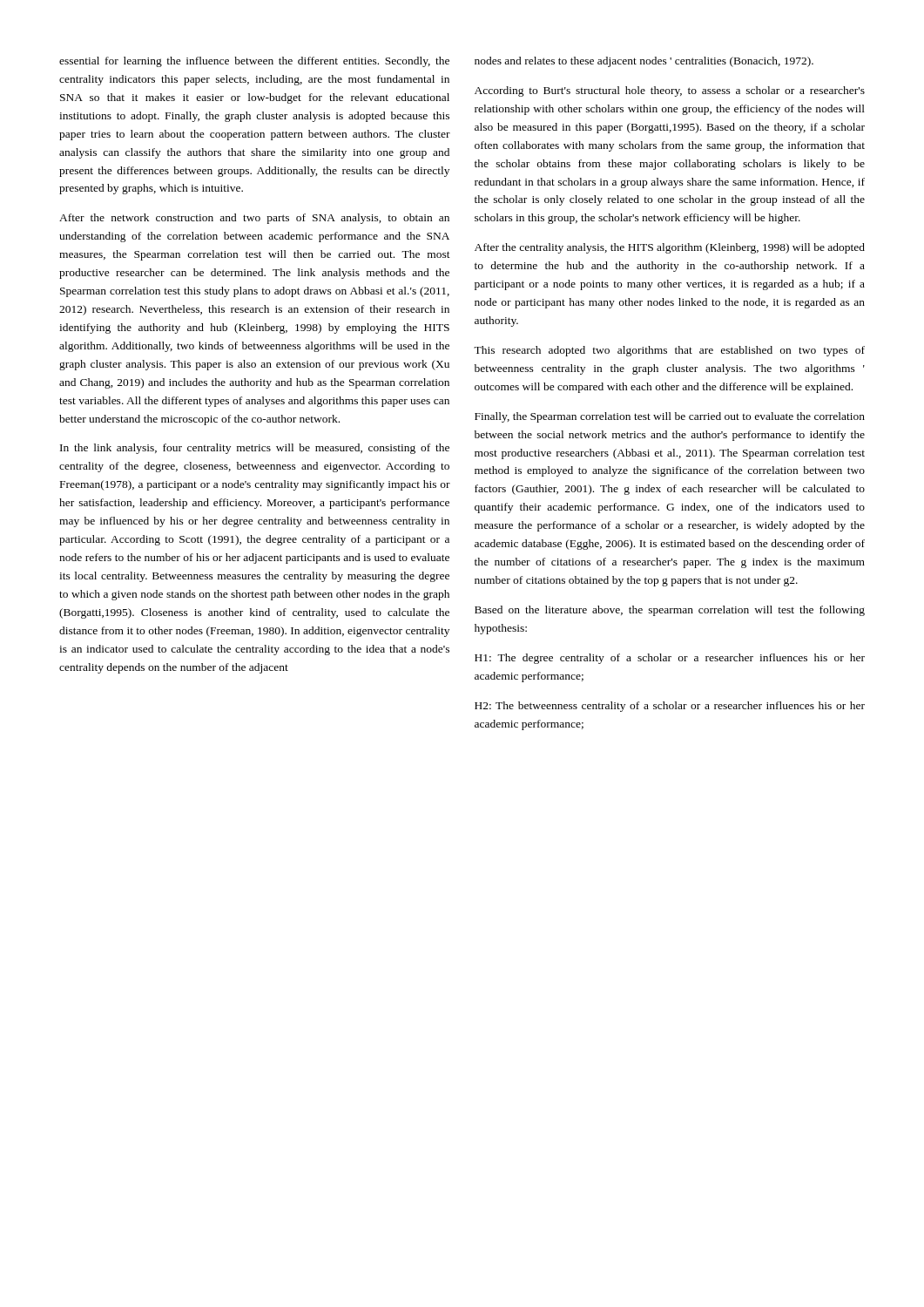Find the block starting "H1: The degree centrality of a scholar or"

(669, 667)
